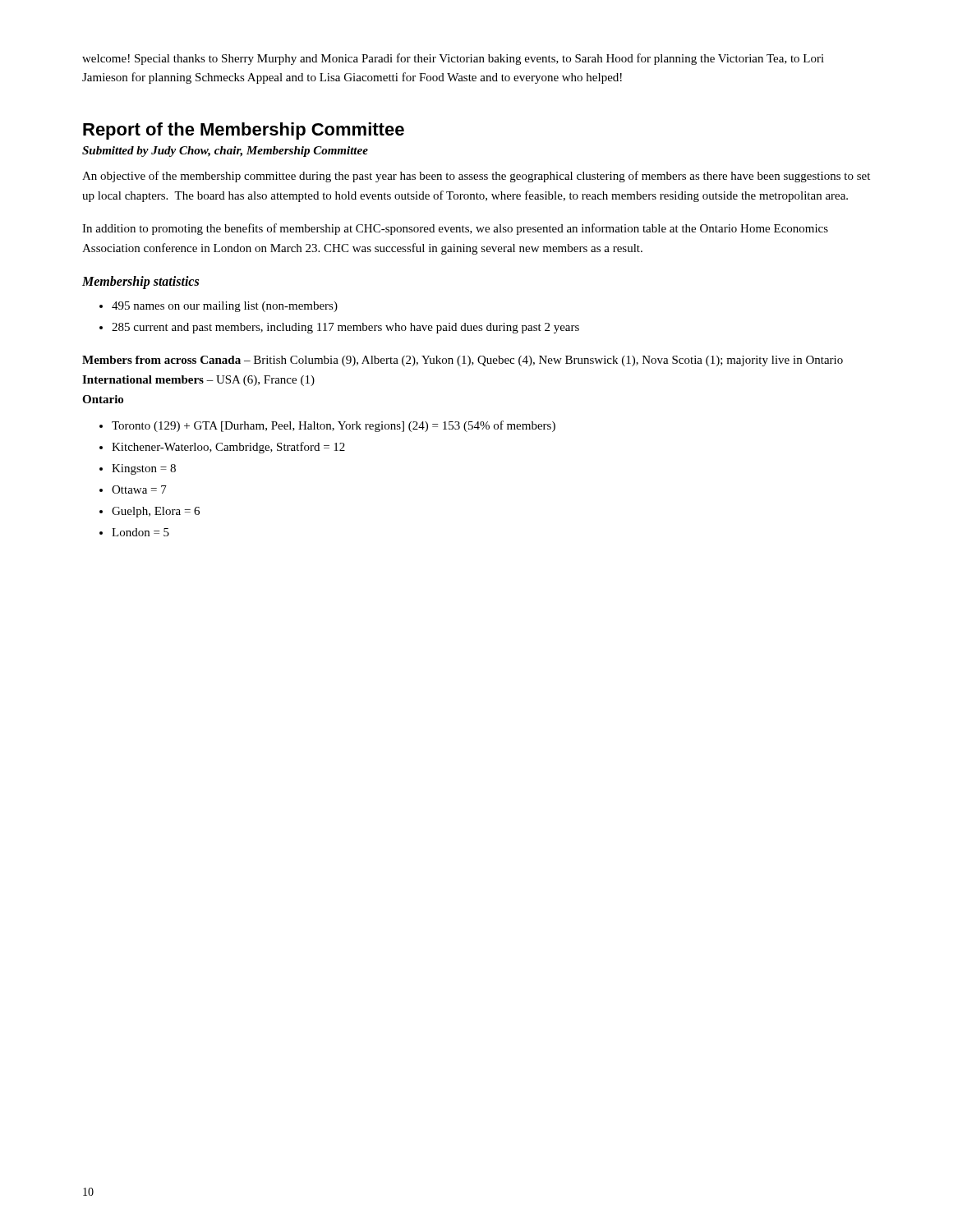Locate the text block containing "An objective of the membership committee during the"
The width and height of the screenshot is (953, 1232).
click(476, 186)
